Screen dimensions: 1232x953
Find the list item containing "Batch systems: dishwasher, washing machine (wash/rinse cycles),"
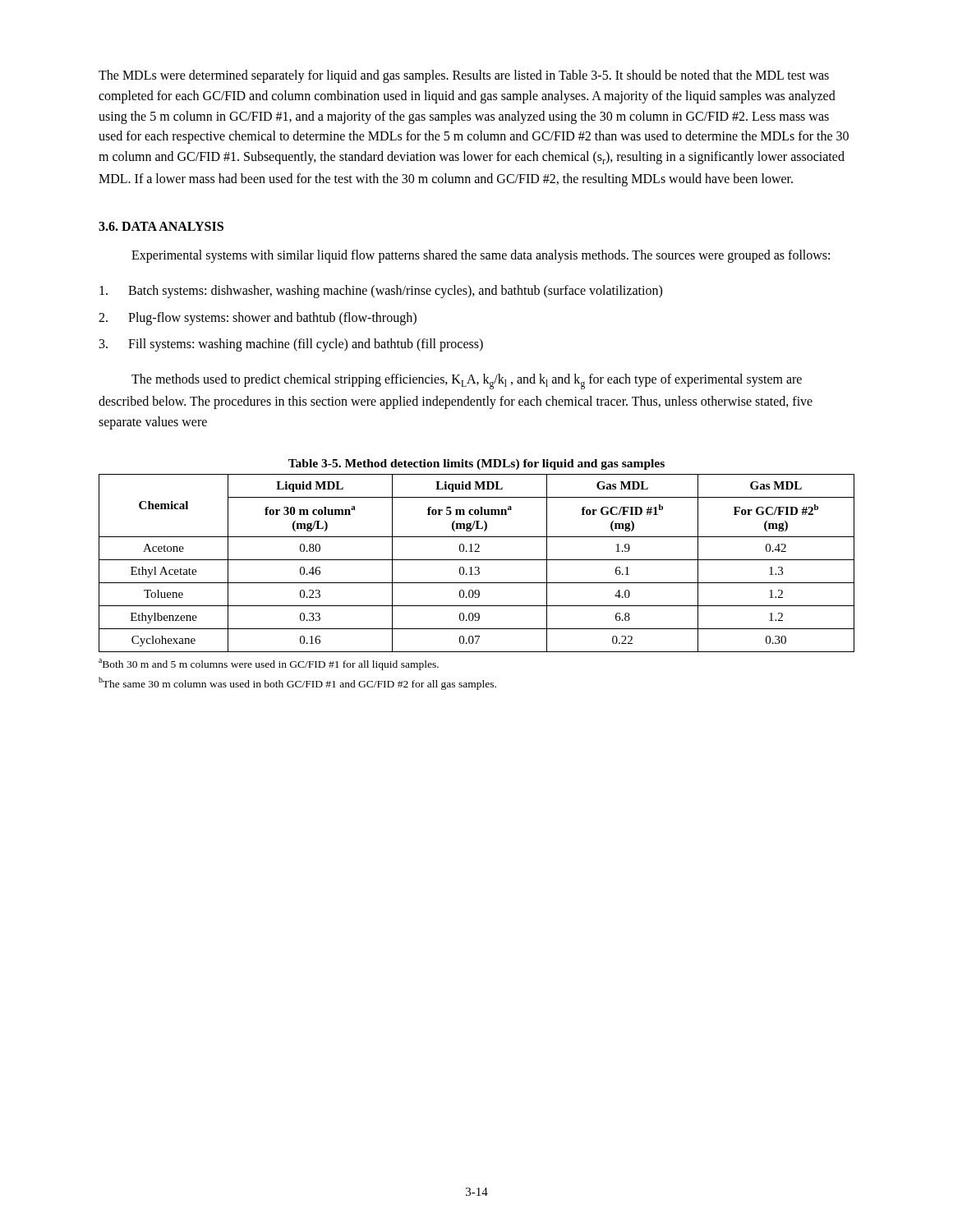click(476, 291)
